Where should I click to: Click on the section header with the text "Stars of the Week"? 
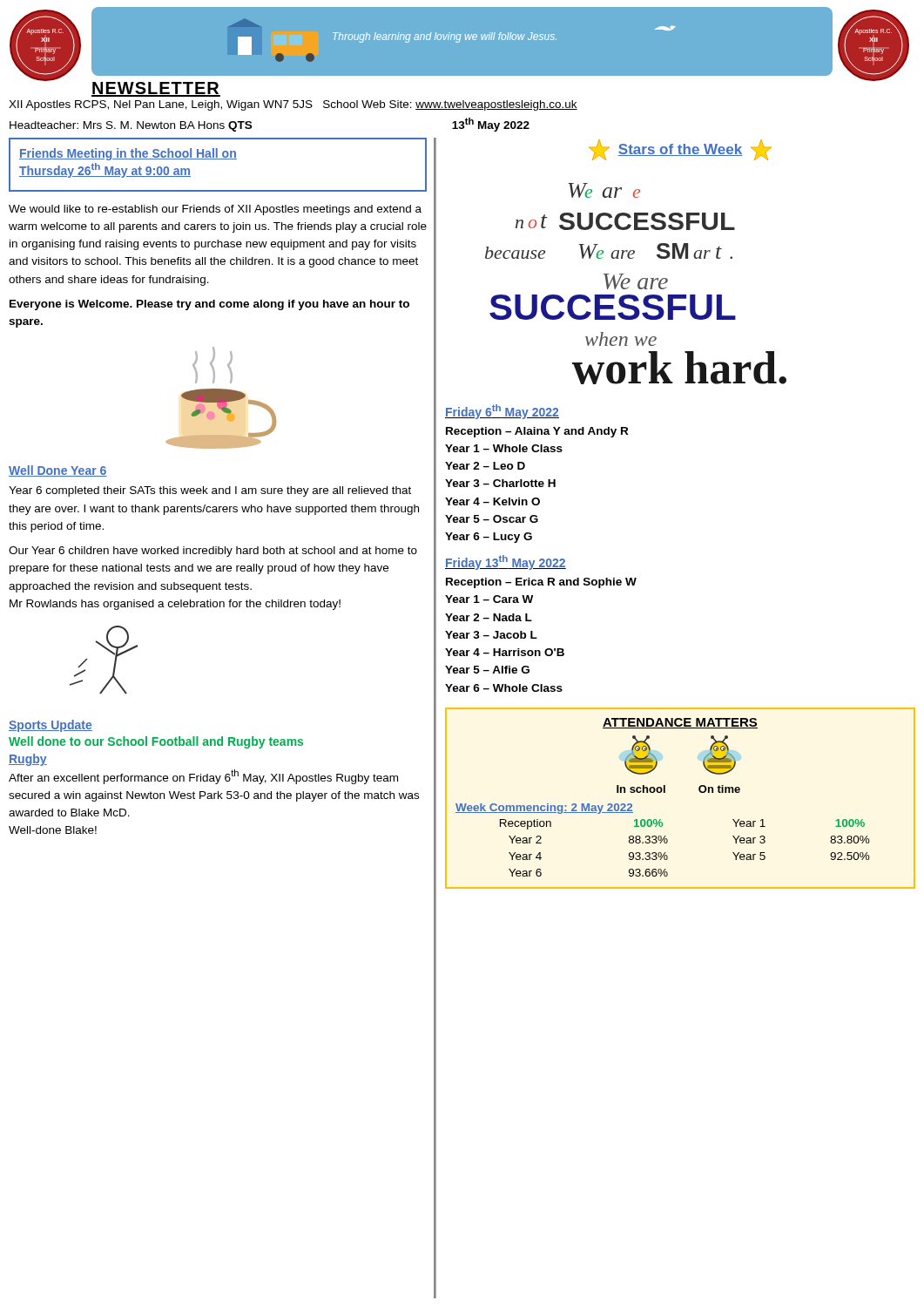(680, 150)
